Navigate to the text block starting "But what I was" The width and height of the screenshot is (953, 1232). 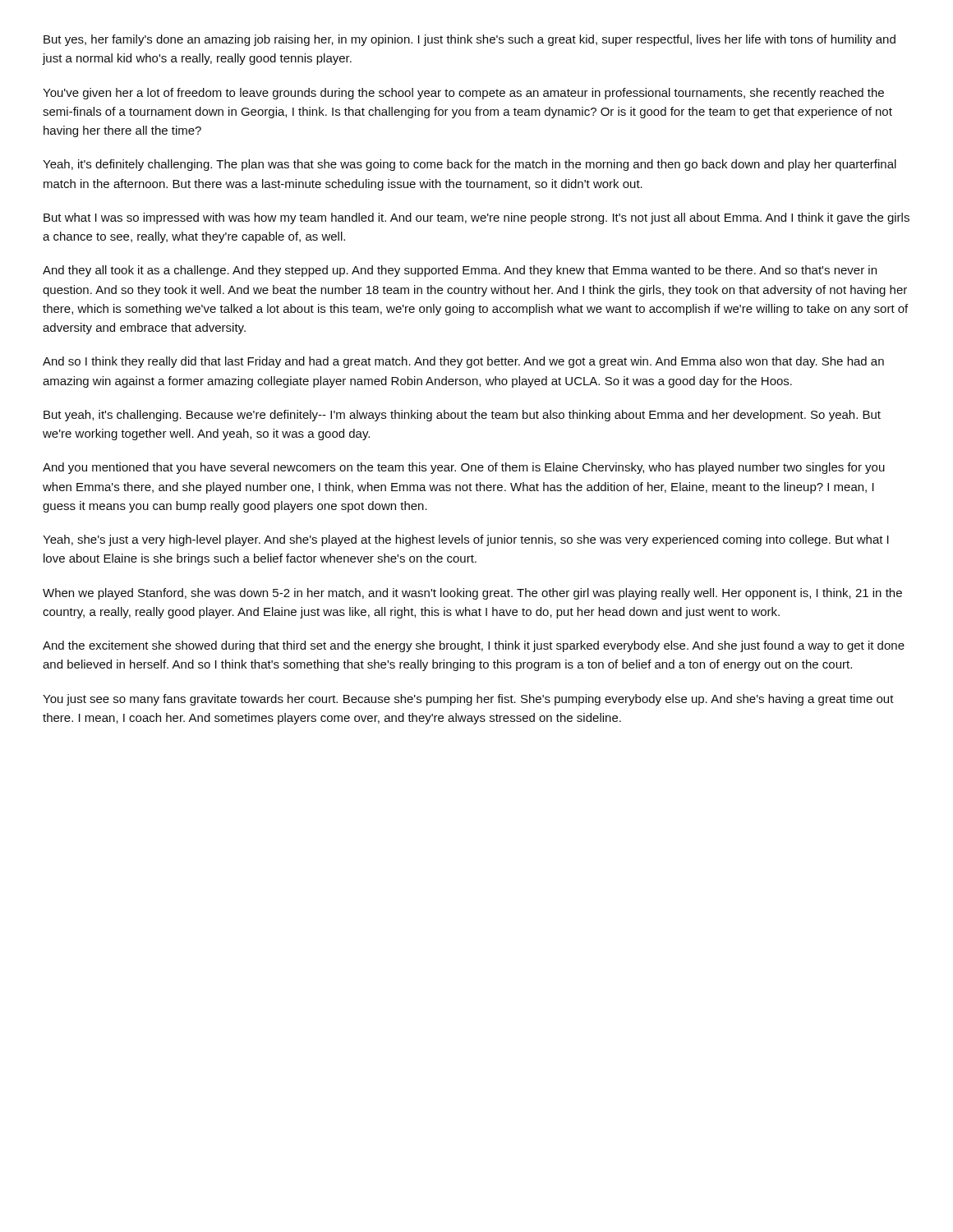(476, 227)
